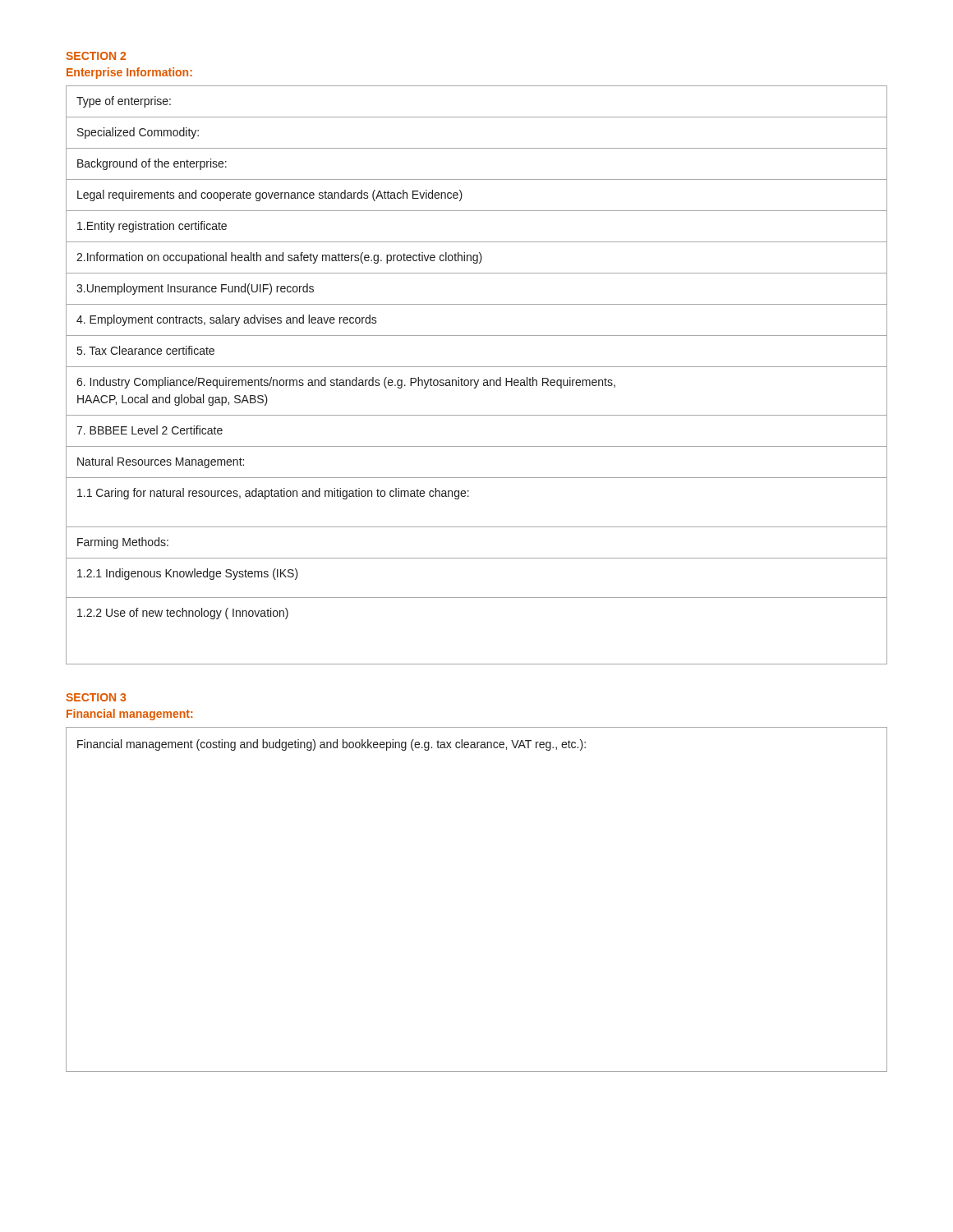Find the section header containing "SECTION 2"

(96, 56)
